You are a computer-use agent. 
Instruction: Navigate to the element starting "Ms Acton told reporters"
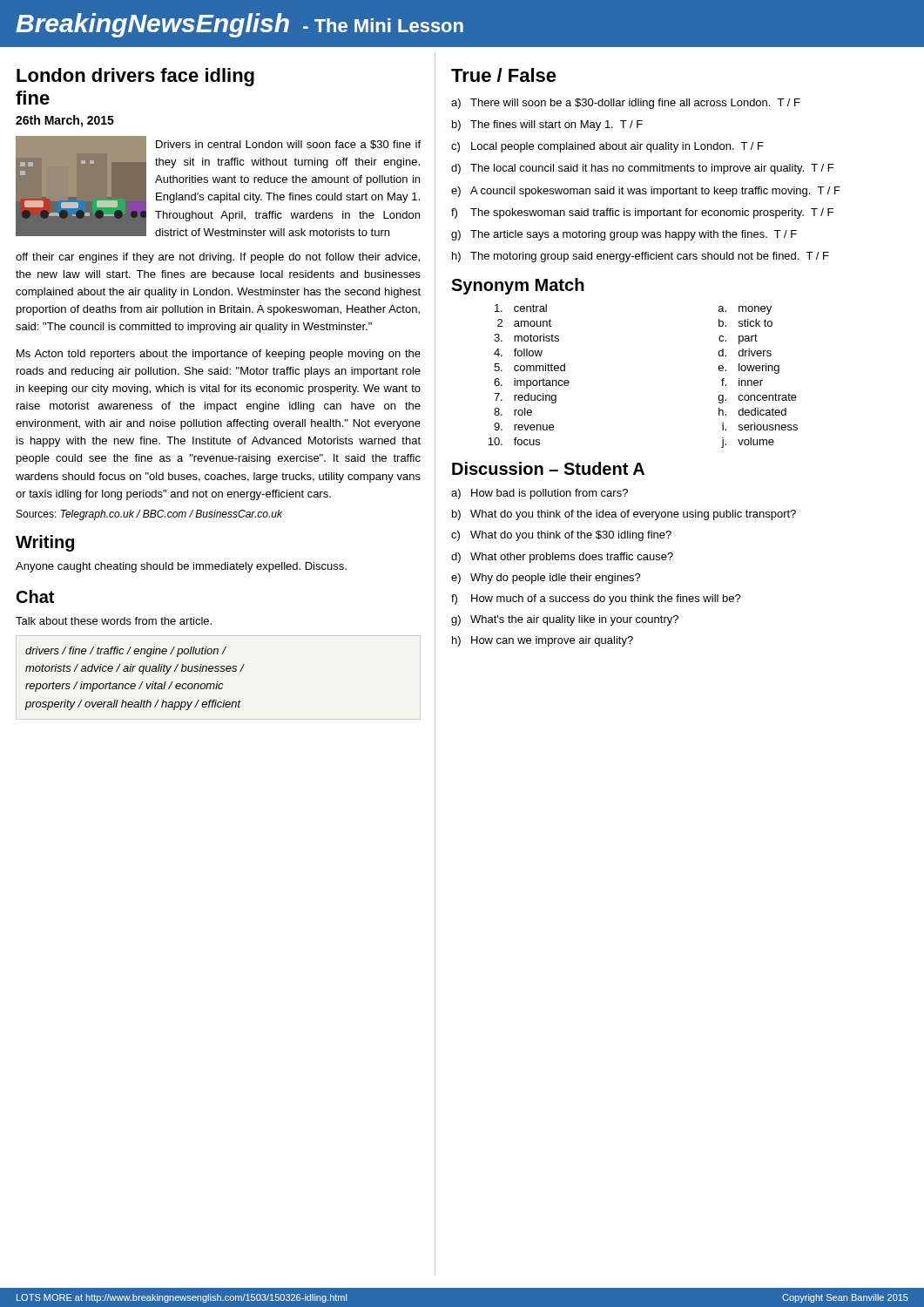(218, 423)
